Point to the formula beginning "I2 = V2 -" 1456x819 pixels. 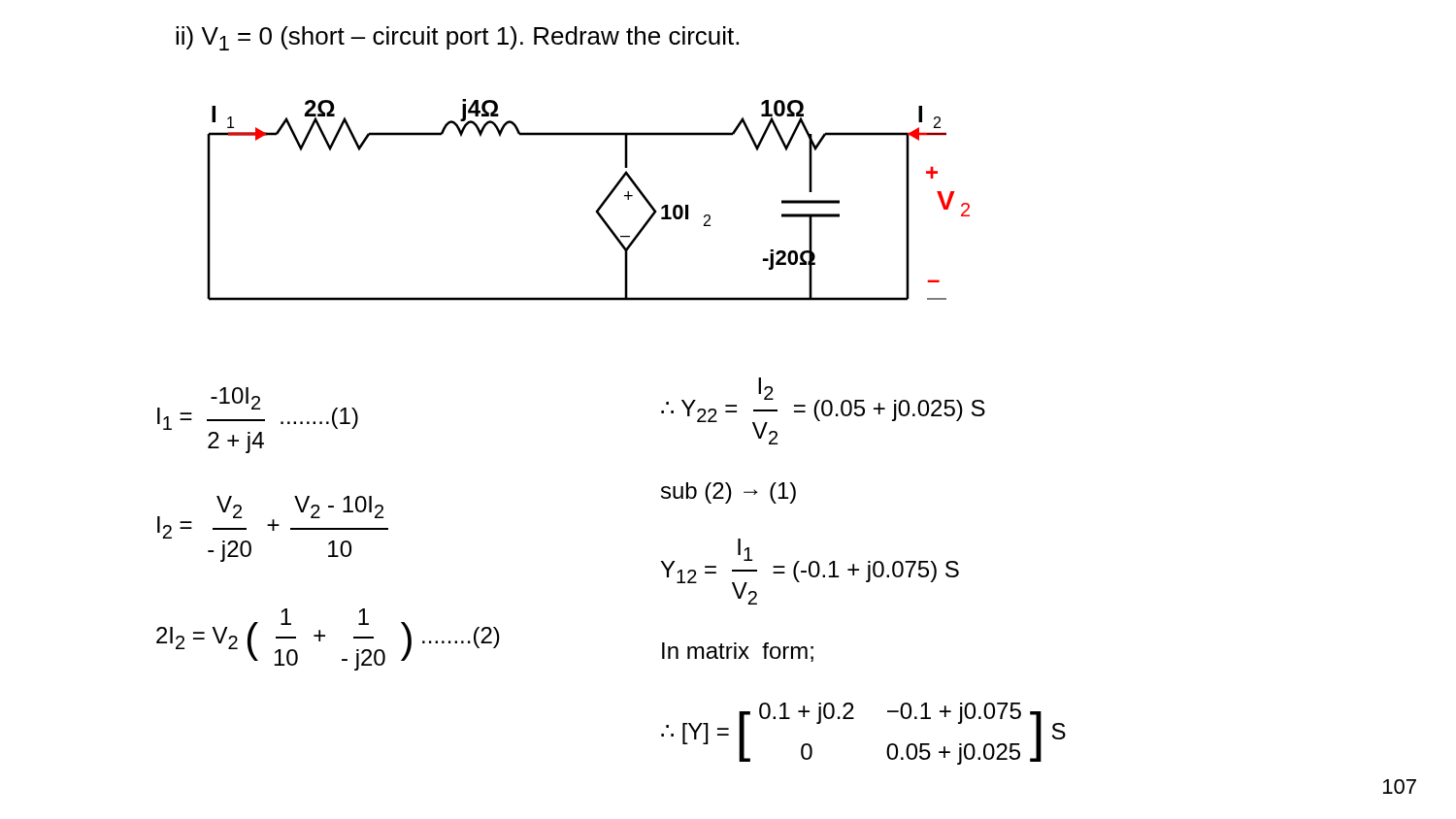pyautogui.click(x=272, y=527)
